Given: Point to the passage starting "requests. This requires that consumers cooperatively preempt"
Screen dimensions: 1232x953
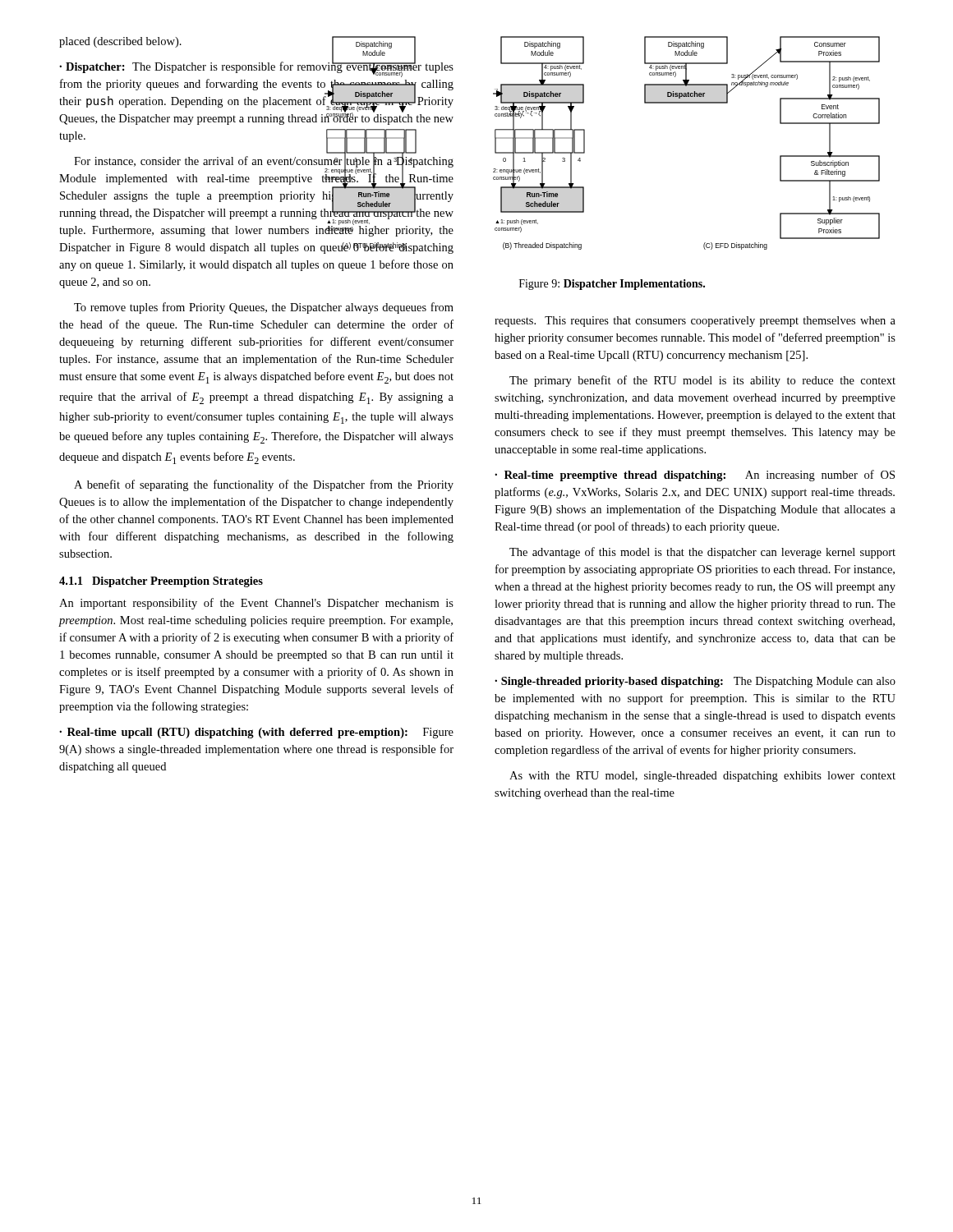Looking at the screenshot, I should pos(695,338).
